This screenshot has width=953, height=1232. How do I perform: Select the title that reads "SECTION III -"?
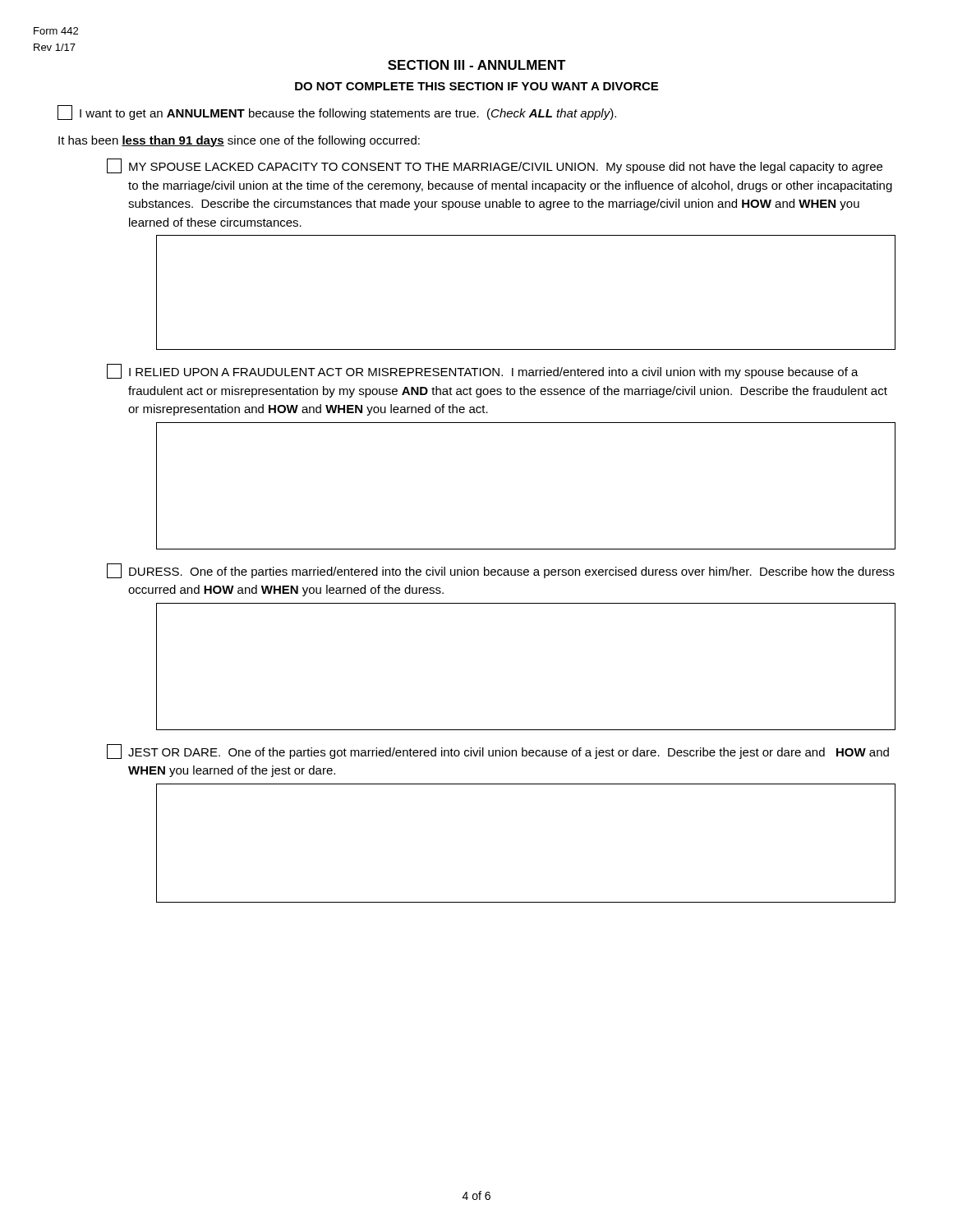[476, 65]
